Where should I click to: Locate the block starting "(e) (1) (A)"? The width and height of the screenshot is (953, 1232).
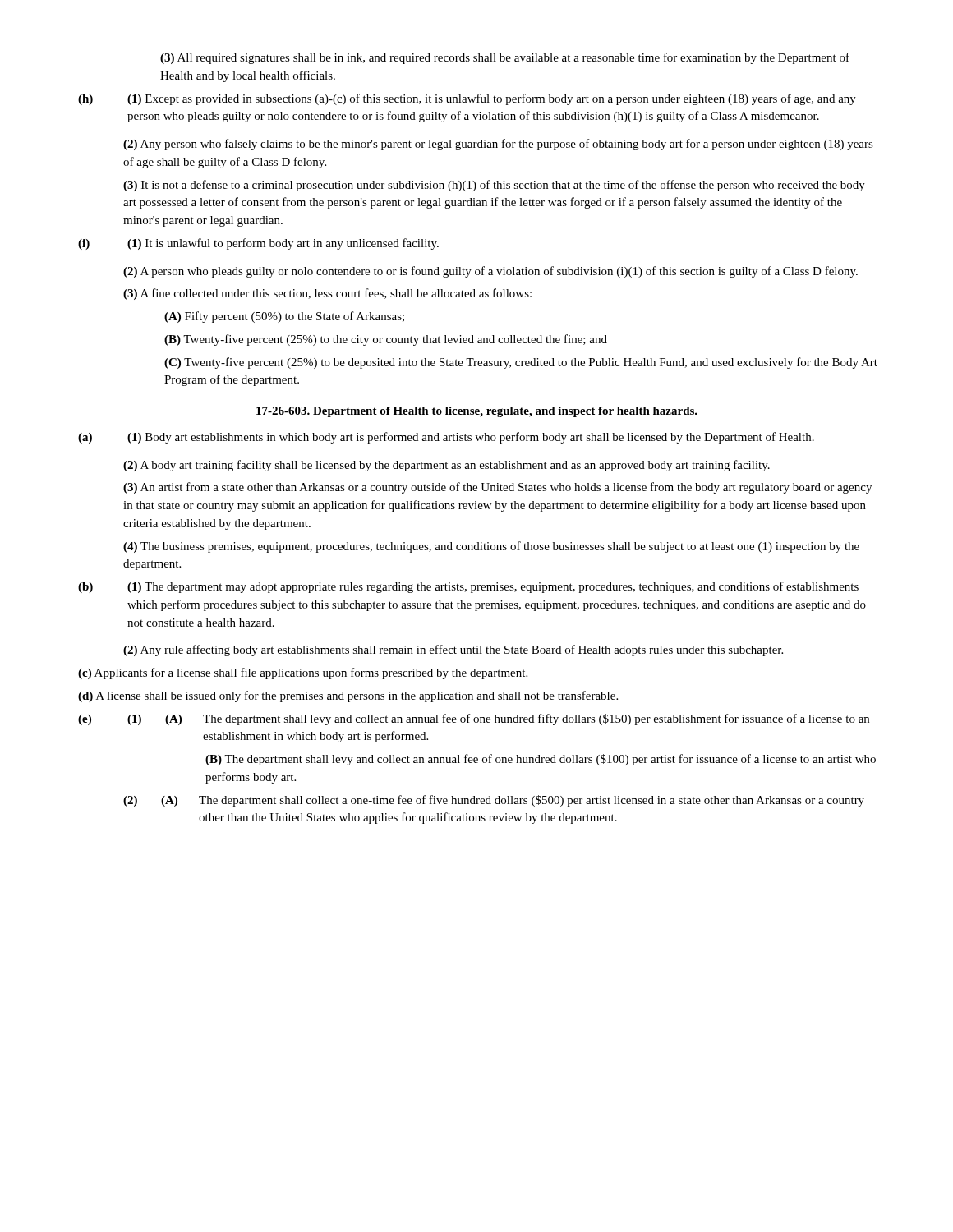pyautogui.click(x=476, y=728)
